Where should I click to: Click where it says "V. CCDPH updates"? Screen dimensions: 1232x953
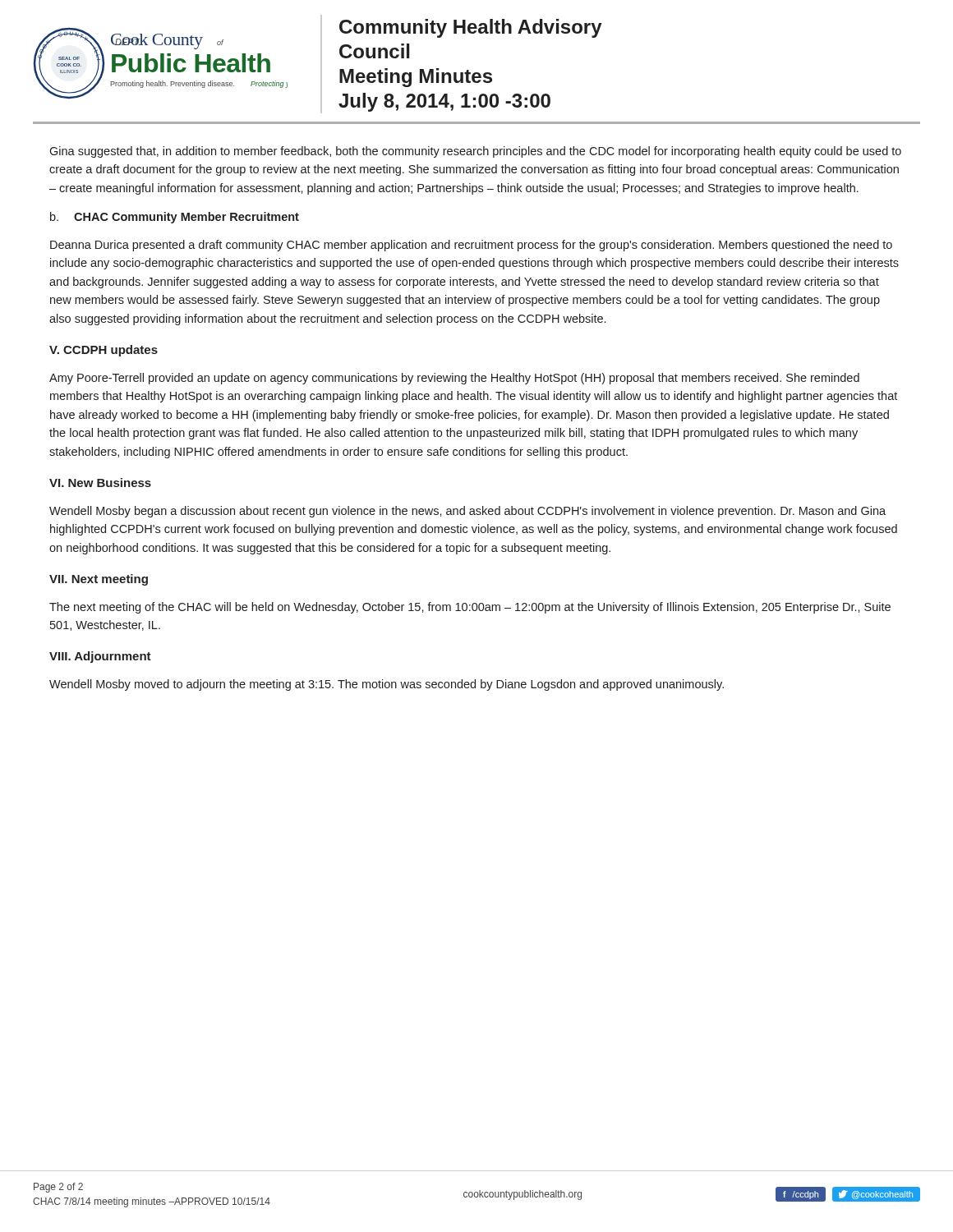tap(104, 351)
